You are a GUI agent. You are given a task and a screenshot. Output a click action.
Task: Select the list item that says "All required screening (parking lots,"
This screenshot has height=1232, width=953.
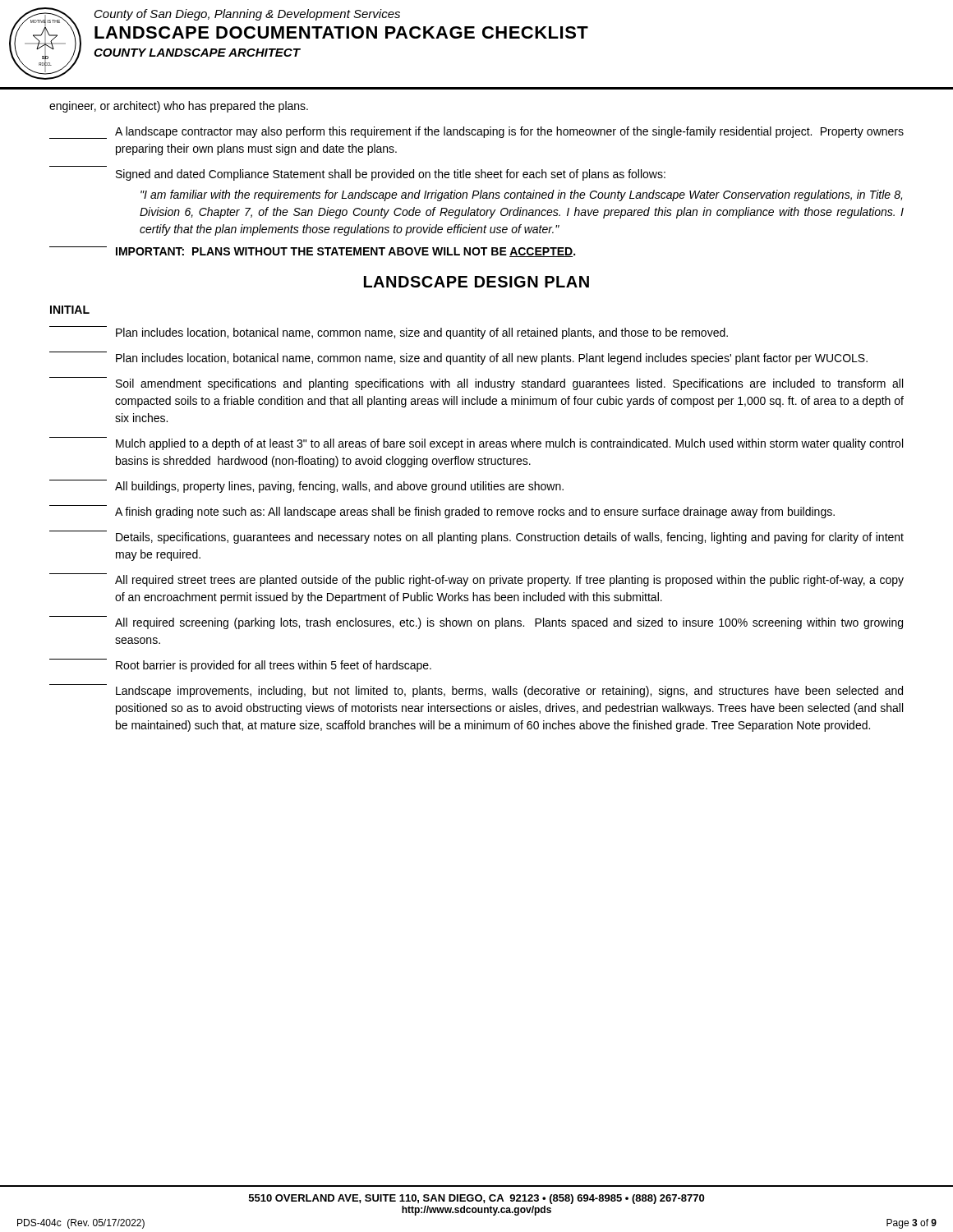[476, 632]
